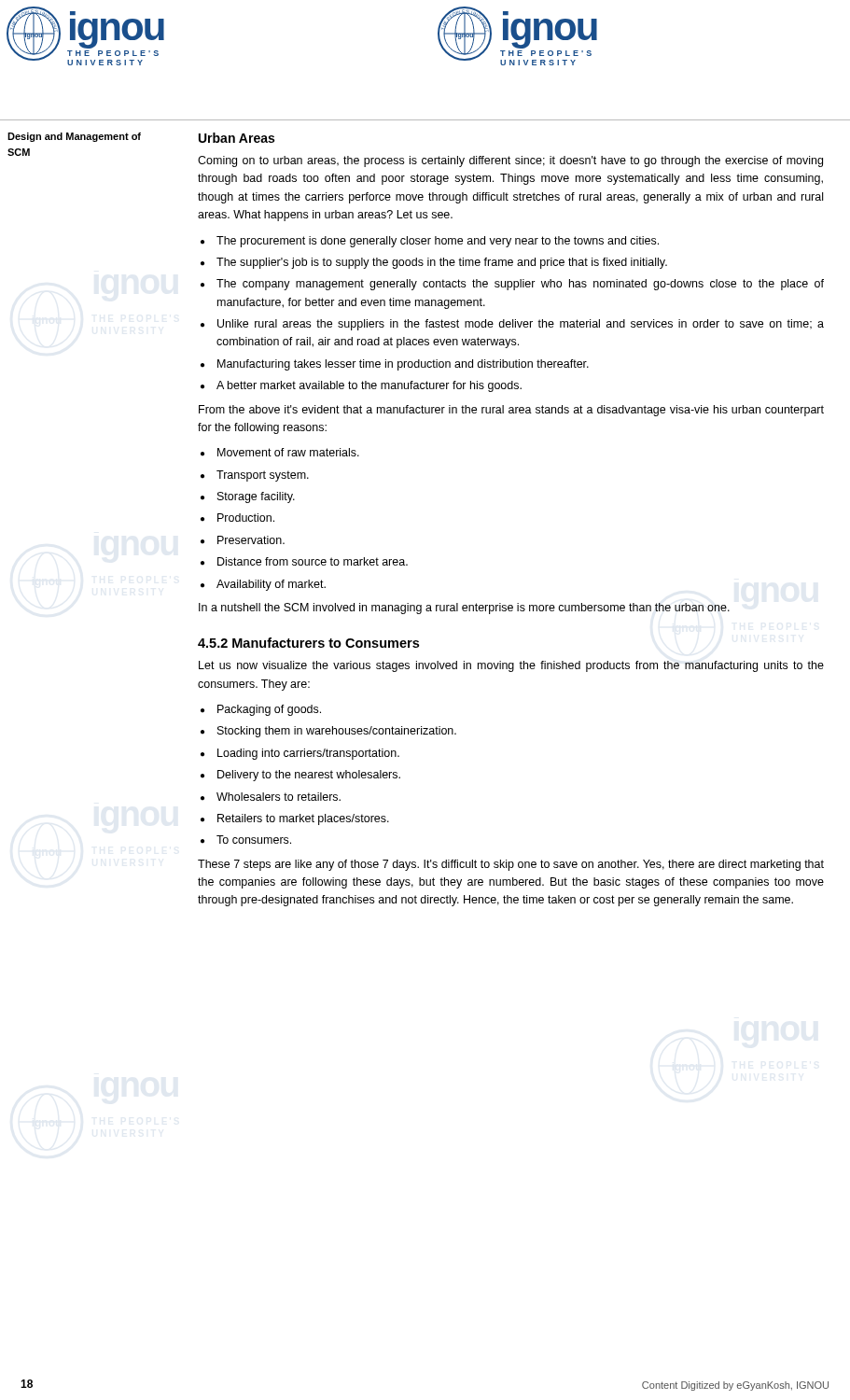The width and height of the screenshot is (850, 1400).
Task: Locate the section header containing "4.5.2 Manufacturers to"
Action: [x=309, y=643]
